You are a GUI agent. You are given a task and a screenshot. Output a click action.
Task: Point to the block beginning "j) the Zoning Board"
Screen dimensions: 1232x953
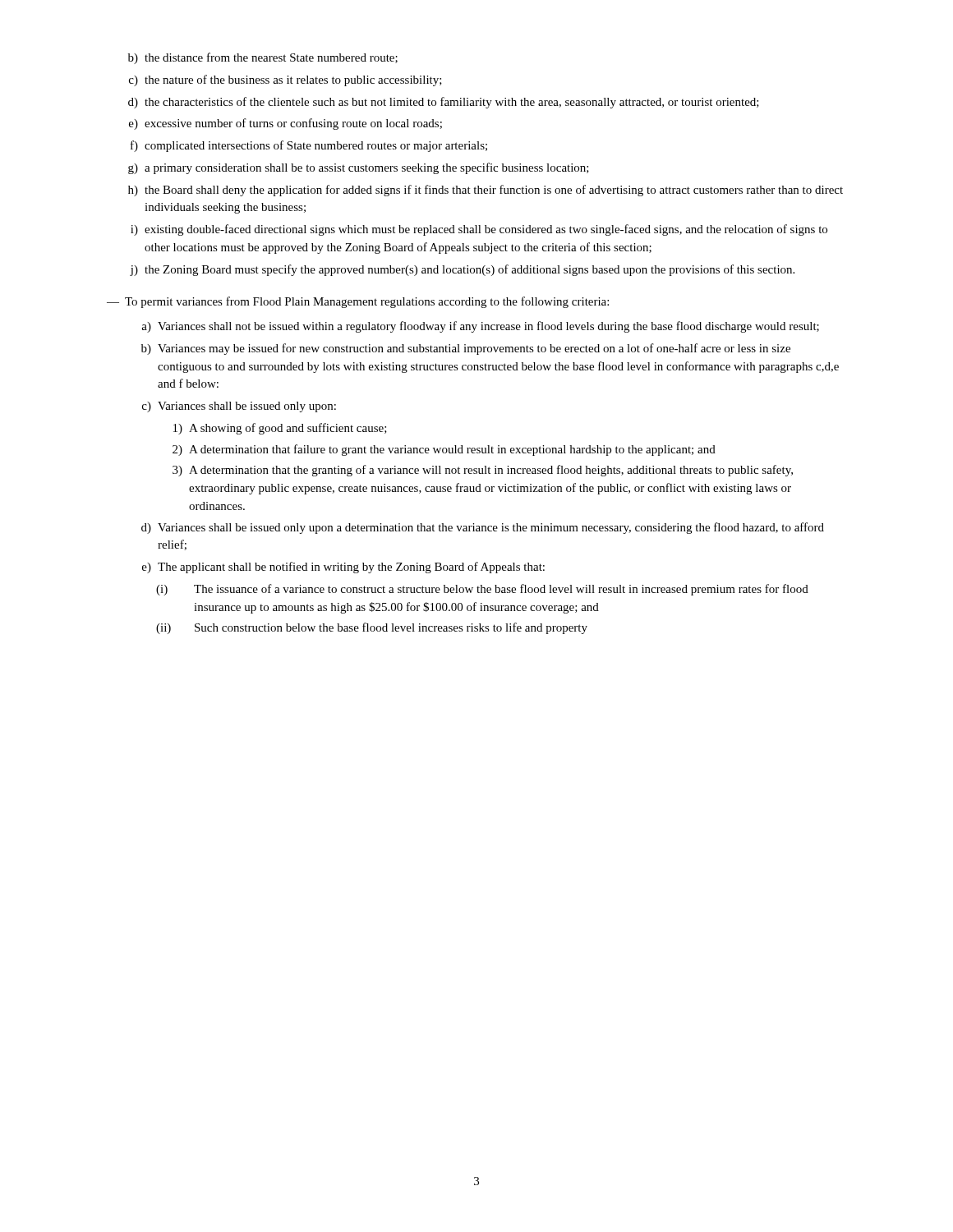(476, 270)
